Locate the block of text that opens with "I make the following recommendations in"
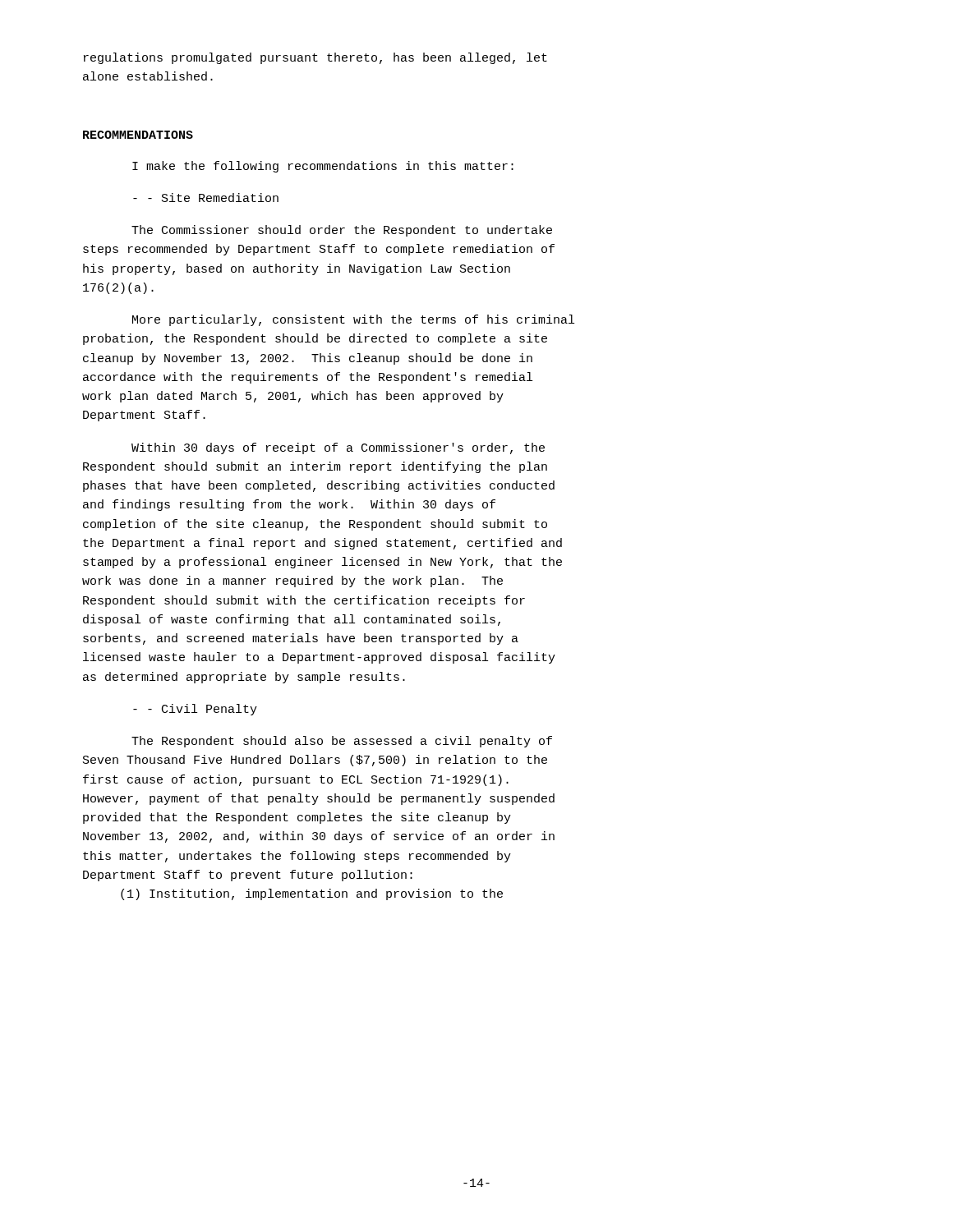 [324, 167]
